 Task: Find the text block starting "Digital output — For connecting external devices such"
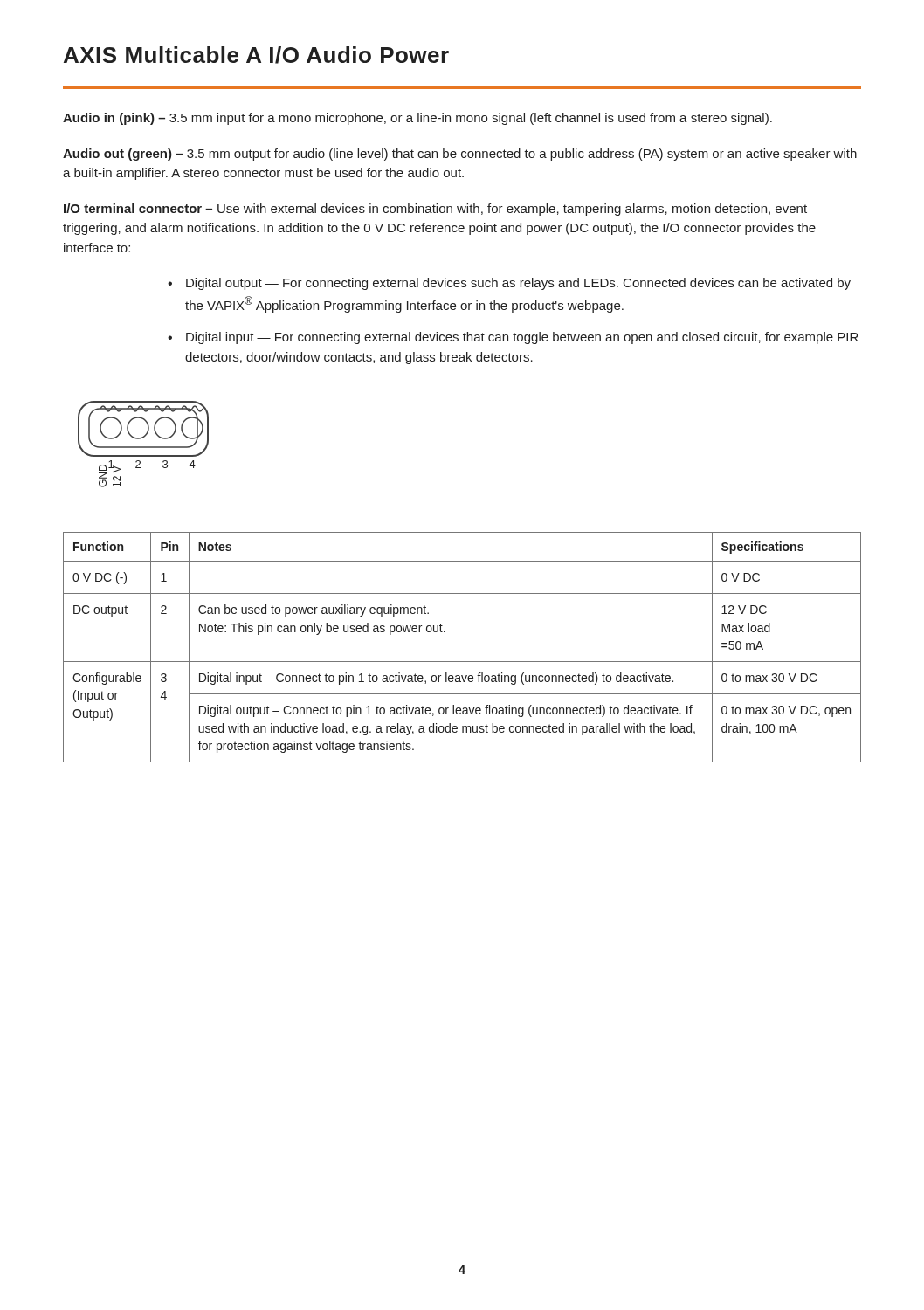pos(518,294)
